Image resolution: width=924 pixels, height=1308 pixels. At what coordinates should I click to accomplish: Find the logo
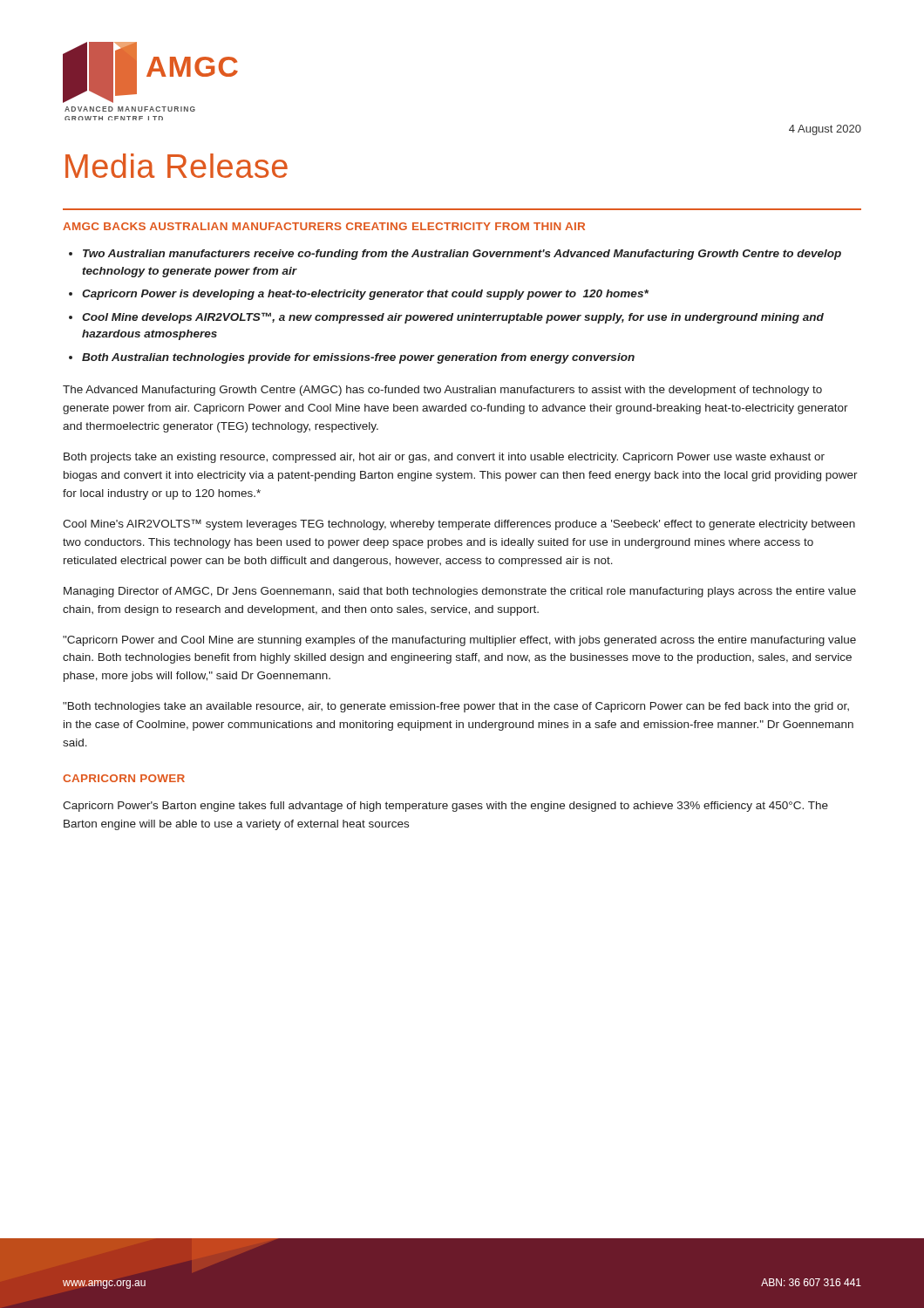[x=159, y=82]
